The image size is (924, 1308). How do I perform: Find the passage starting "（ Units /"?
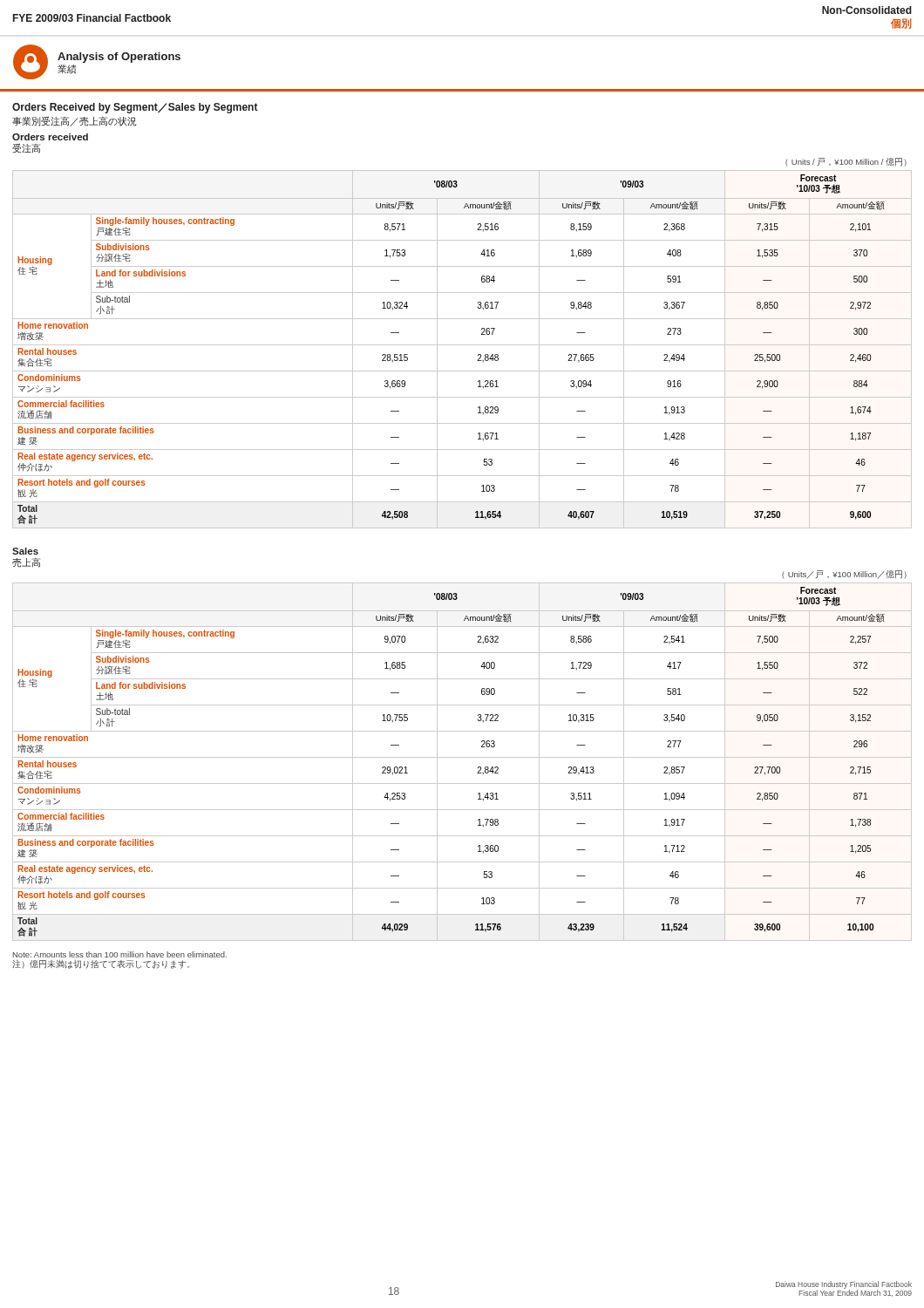coord(846,162)
